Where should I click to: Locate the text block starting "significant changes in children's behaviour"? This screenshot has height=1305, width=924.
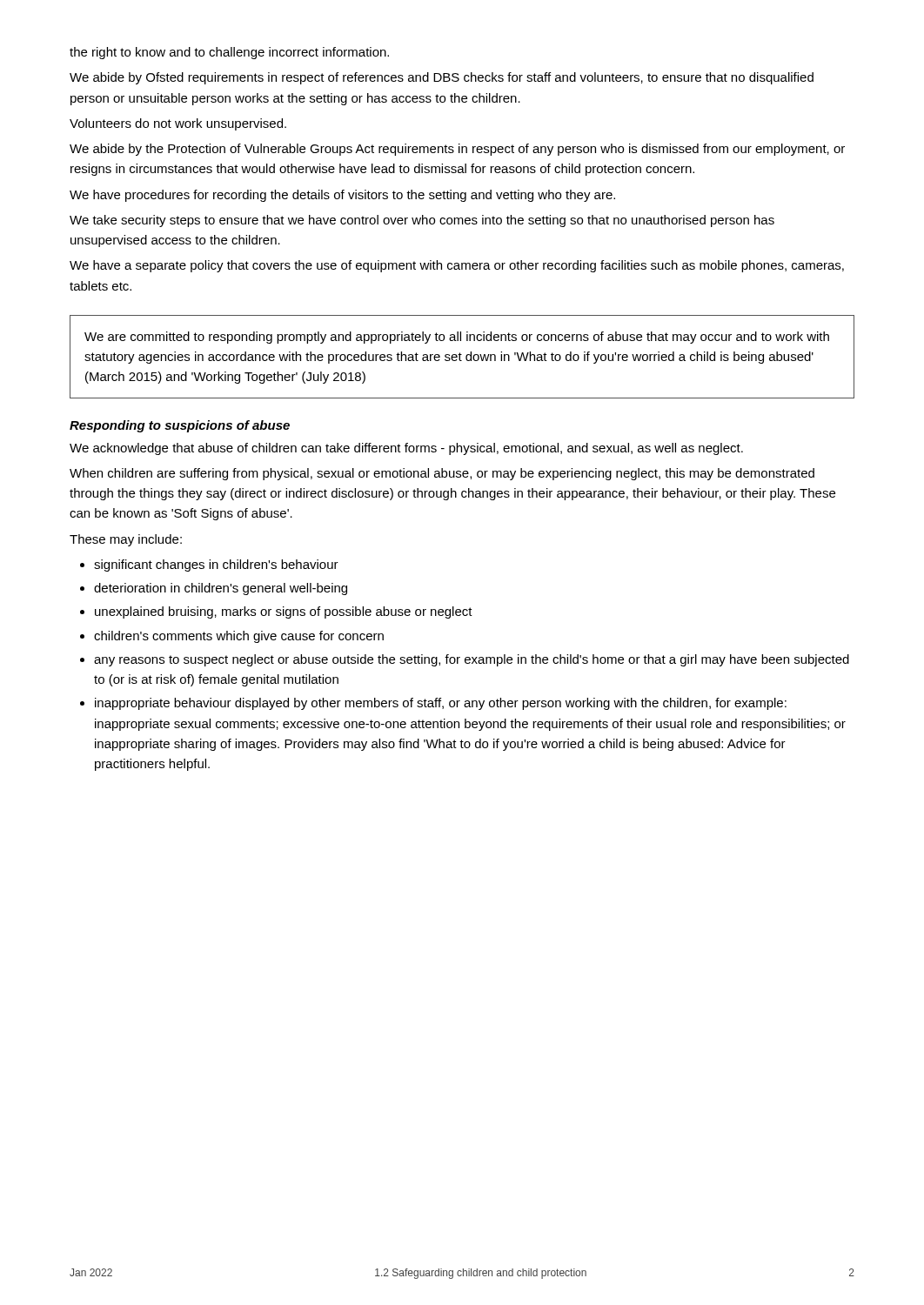point(216,564)
